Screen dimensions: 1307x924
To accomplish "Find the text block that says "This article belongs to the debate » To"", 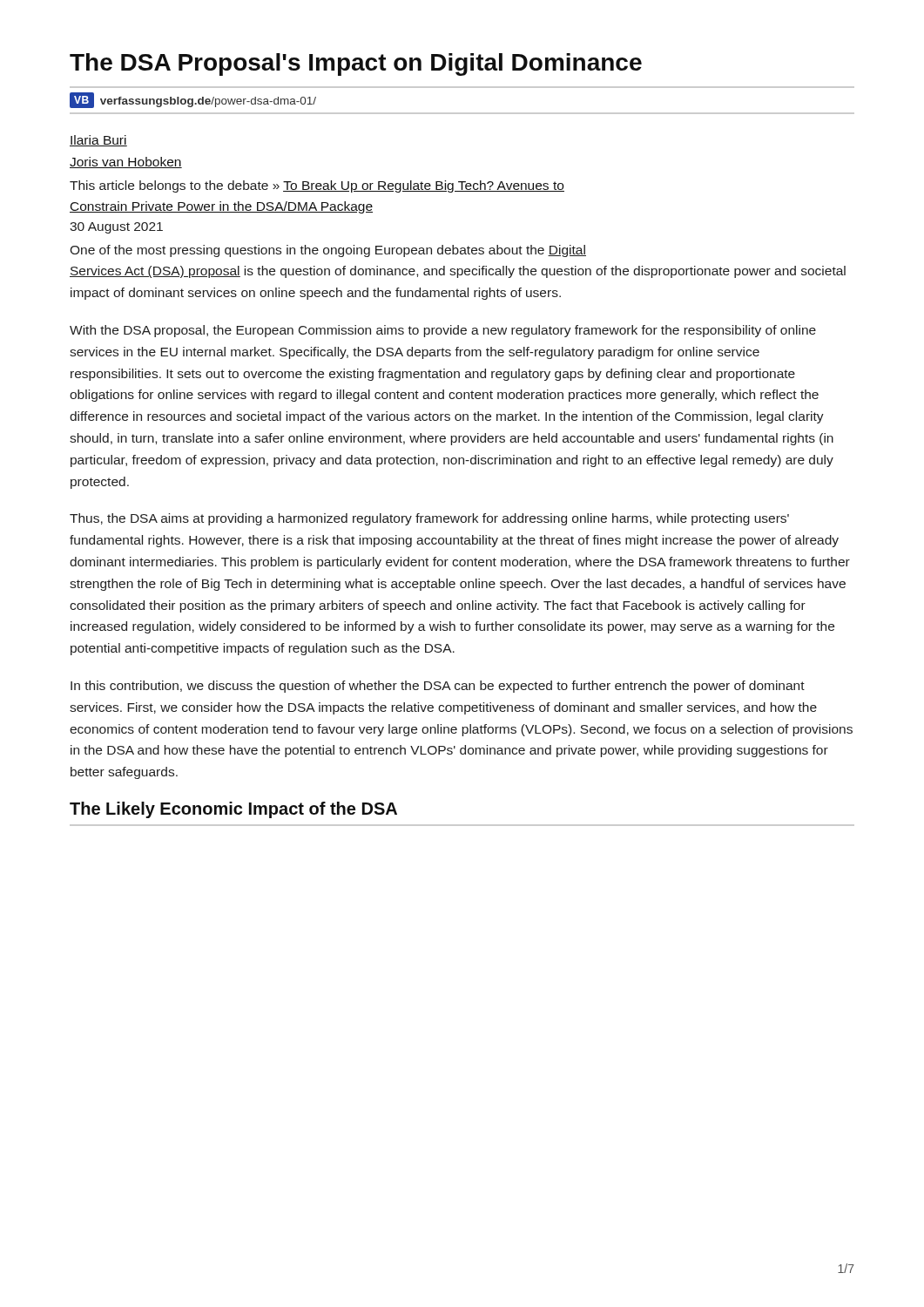I will point(317,195).
